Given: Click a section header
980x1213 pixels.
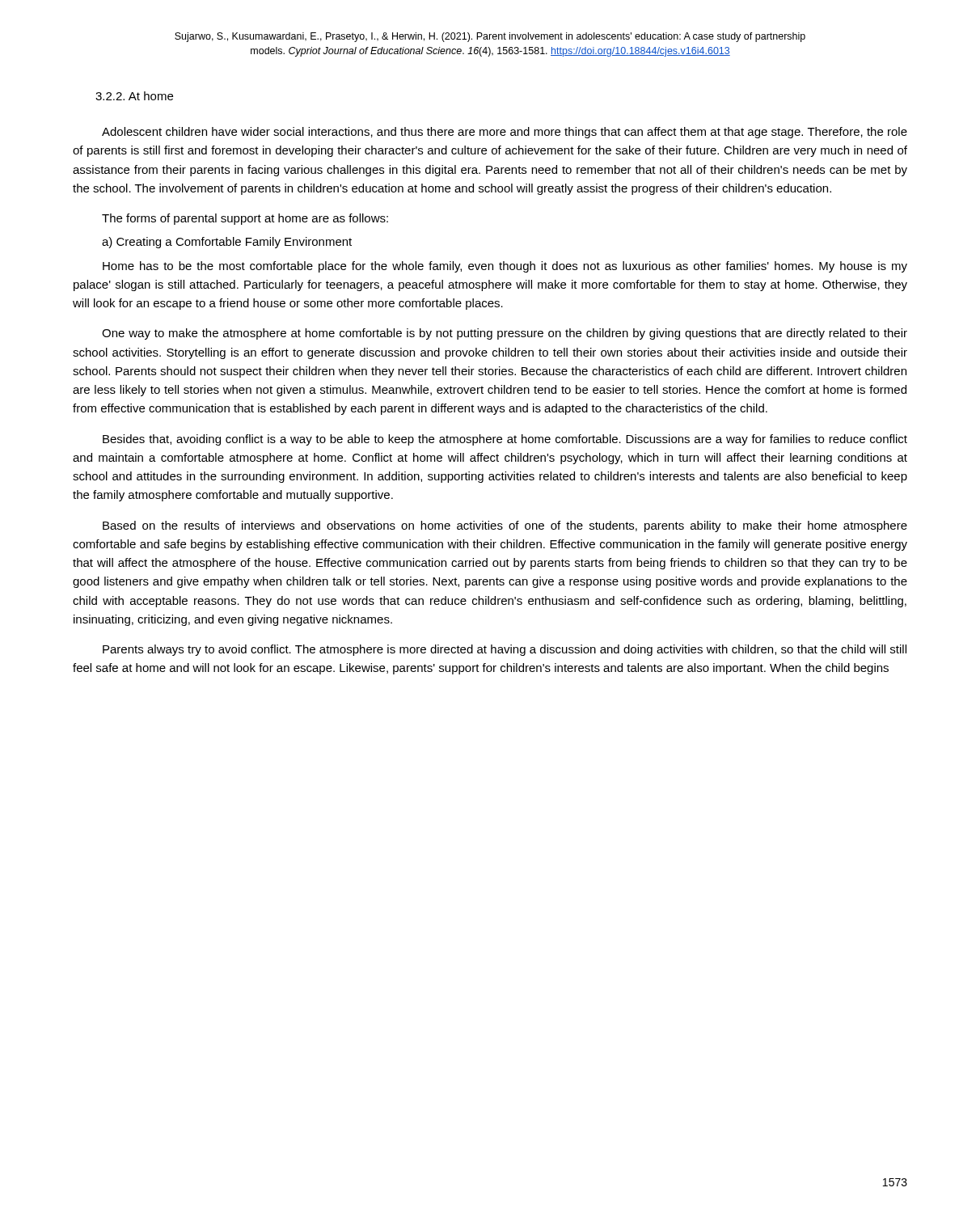Looking at the screenshot, I should click(x=135, y=96).
